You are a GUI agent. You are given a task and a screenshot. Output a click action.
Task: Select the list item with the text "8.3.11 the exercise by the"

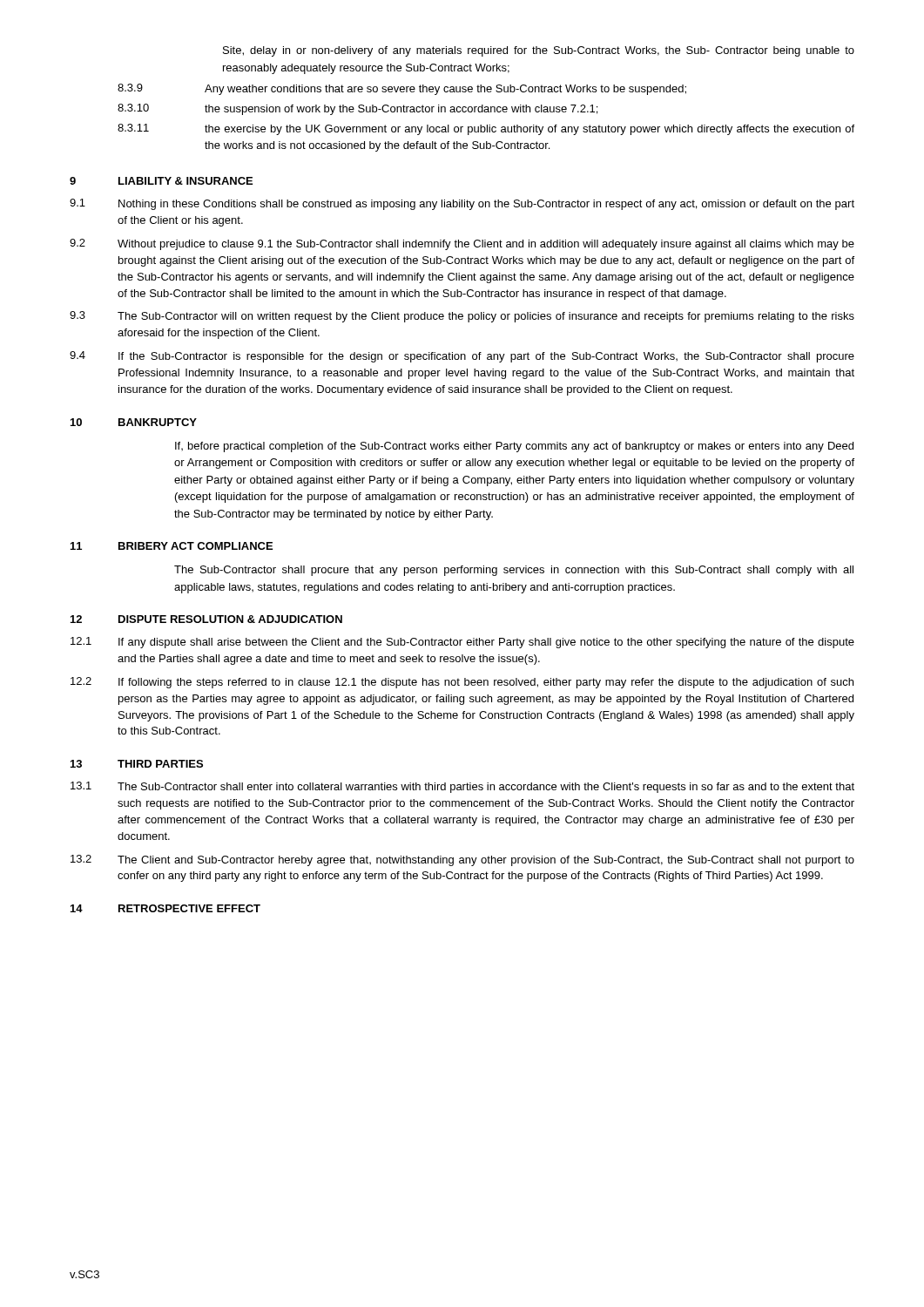point(462,137)
